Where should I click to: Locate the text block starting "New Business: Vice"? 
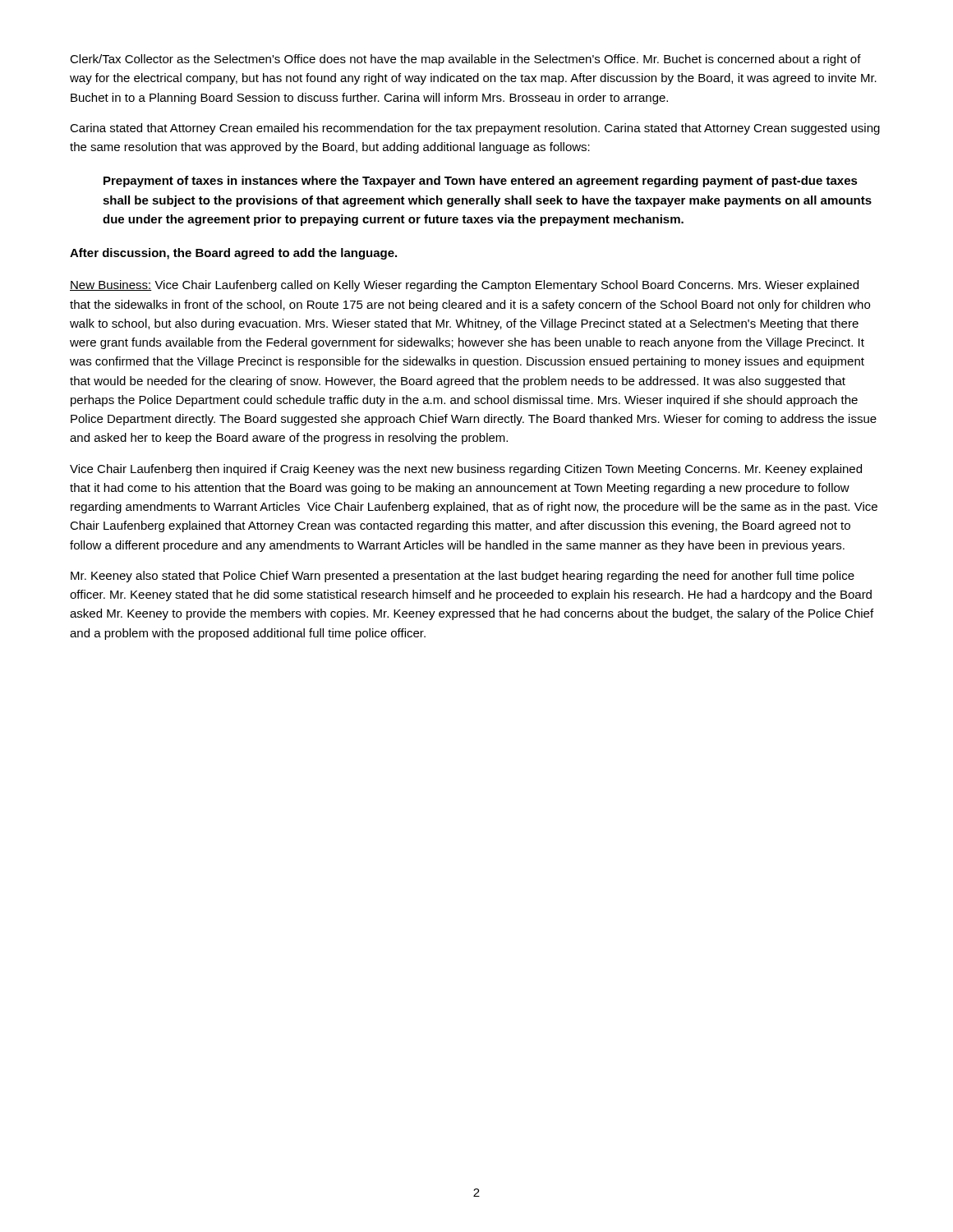tap(473, 361)
